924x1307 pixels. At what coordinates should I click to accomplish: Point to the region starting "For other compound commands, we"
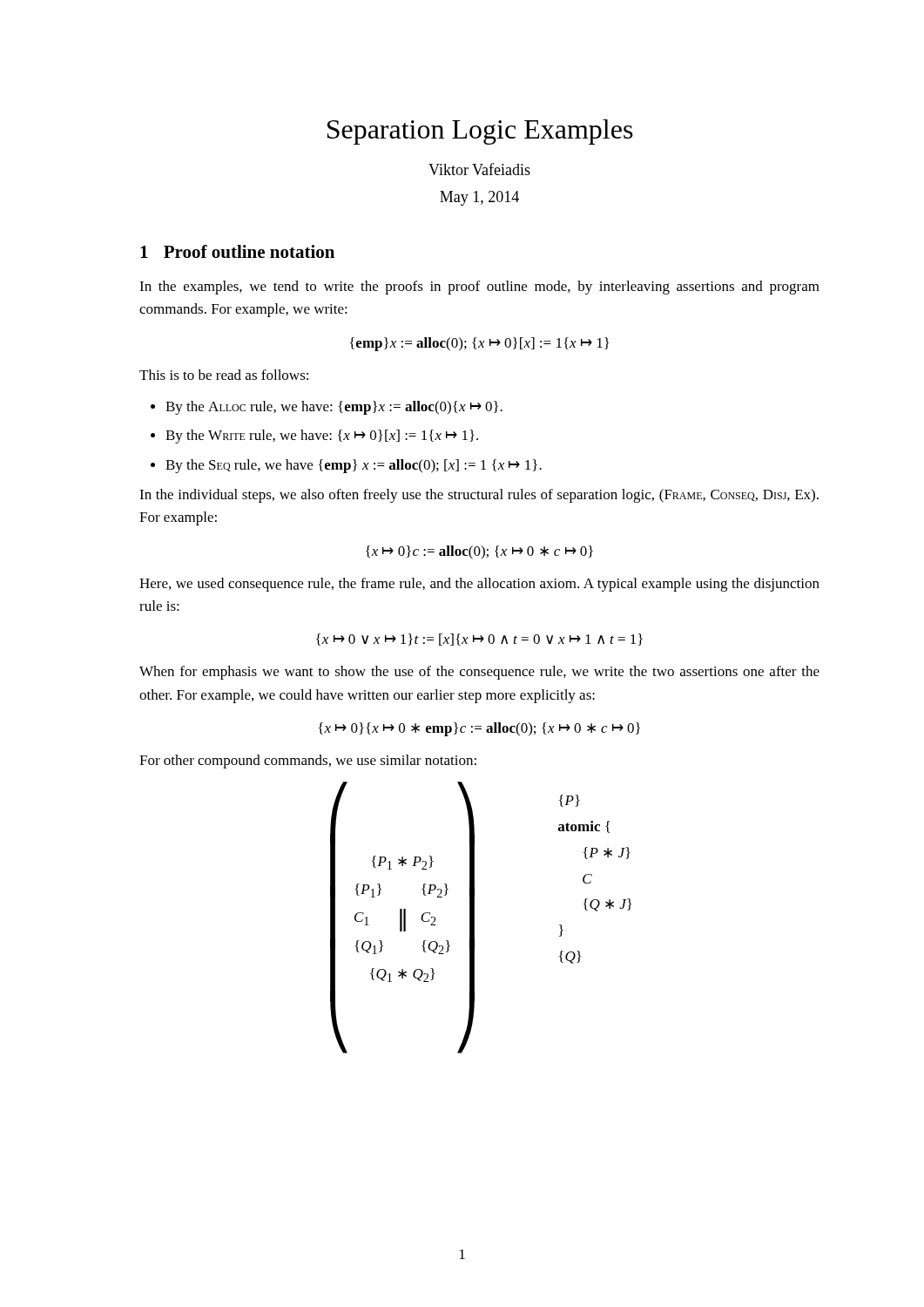(308, 760)
